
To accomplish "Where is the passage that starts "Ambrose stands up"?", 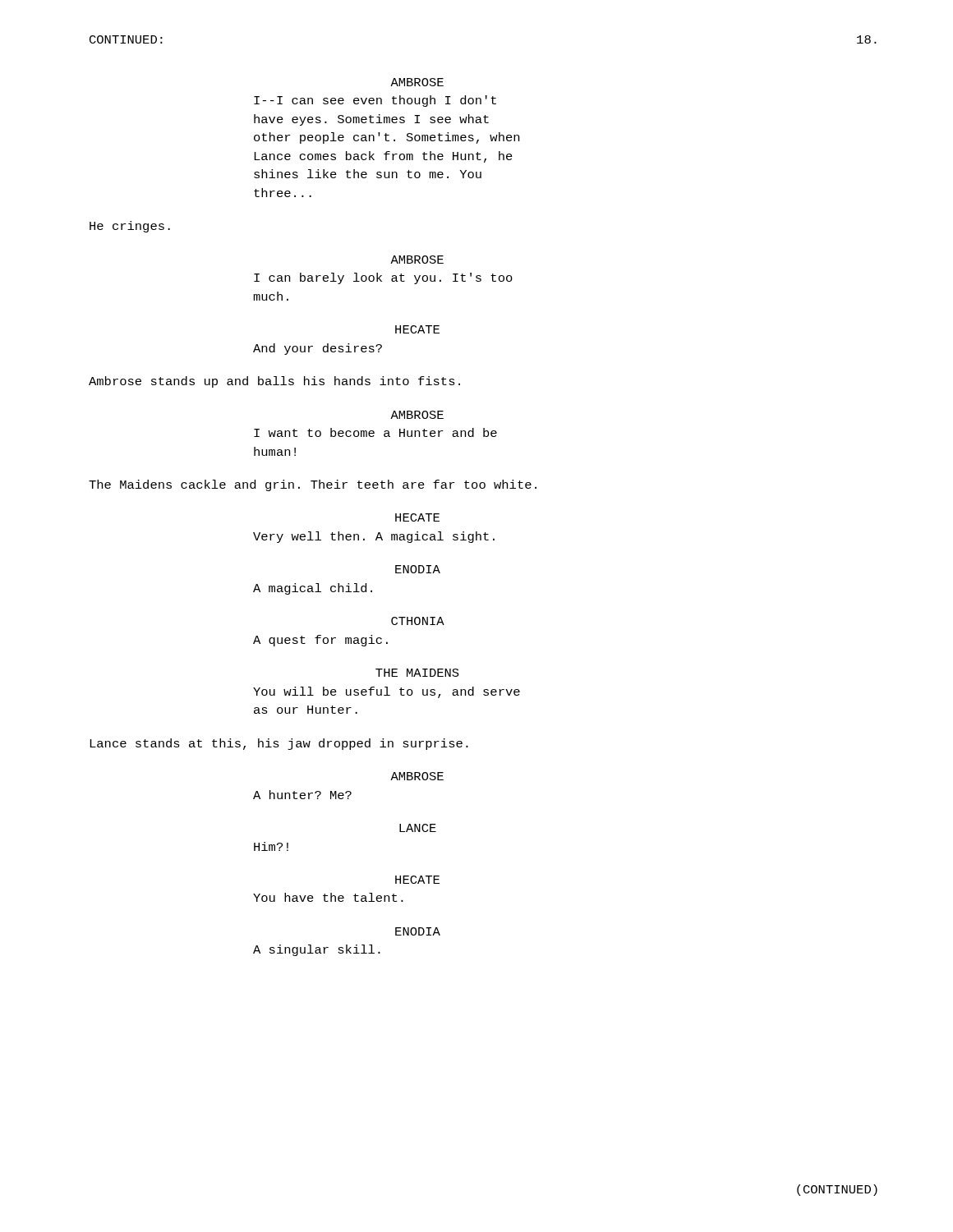I will point(397,382).
